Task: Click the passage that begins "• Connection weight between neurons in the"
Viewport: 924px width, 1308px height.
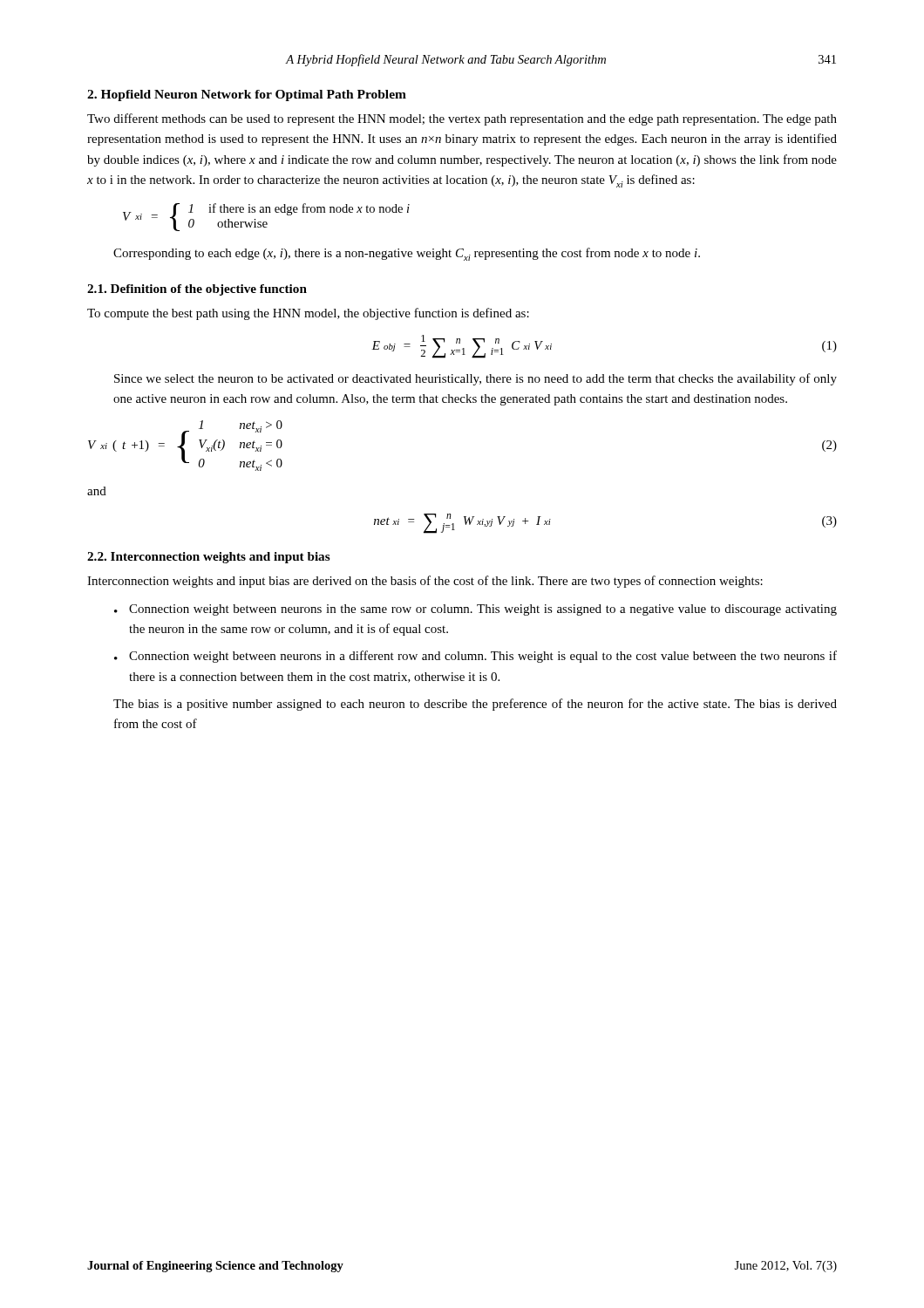Action: [475, 619]
